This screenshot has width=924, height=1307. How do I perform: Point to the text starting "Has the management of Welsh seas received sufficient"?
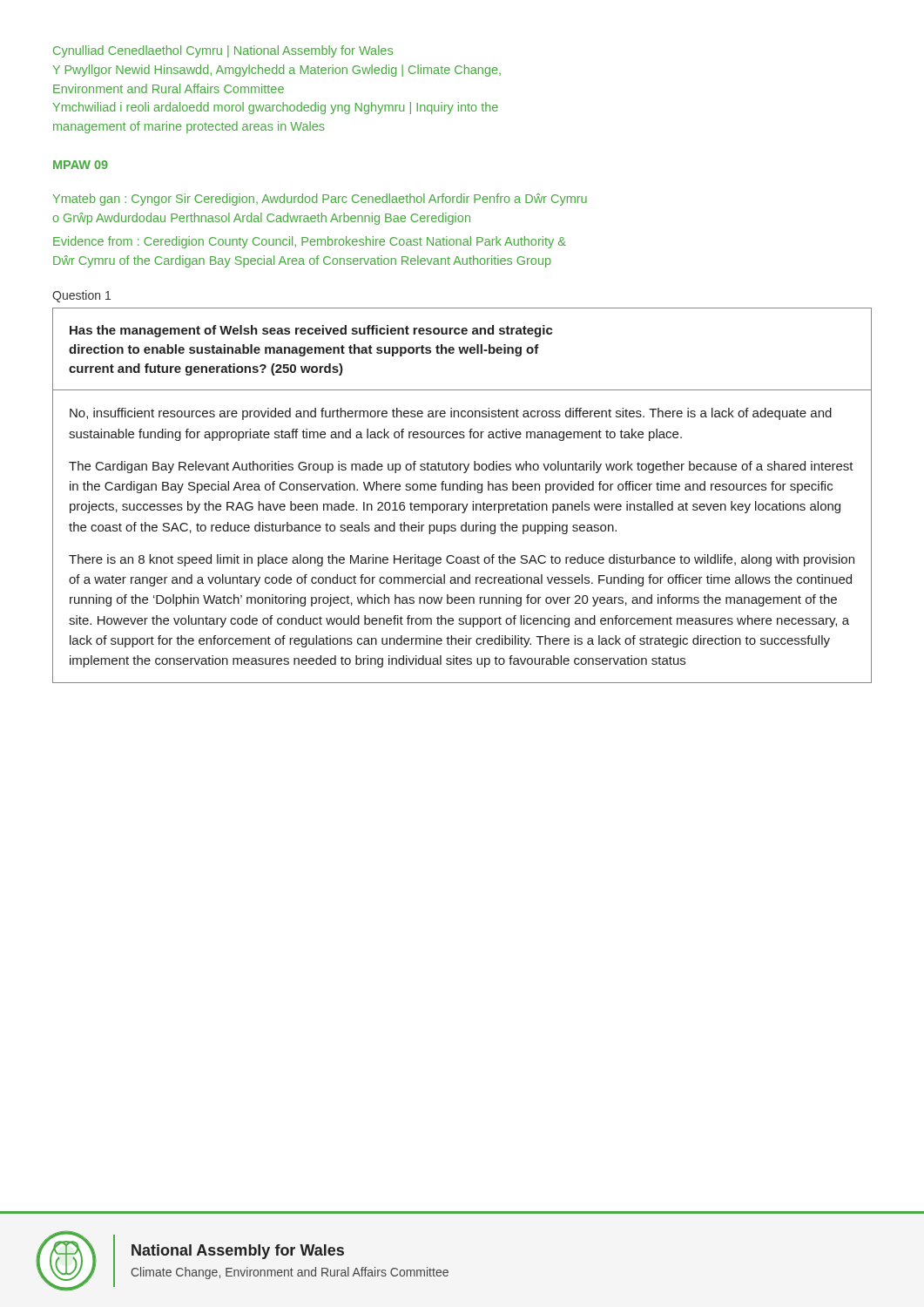click(x=311, y=349)
